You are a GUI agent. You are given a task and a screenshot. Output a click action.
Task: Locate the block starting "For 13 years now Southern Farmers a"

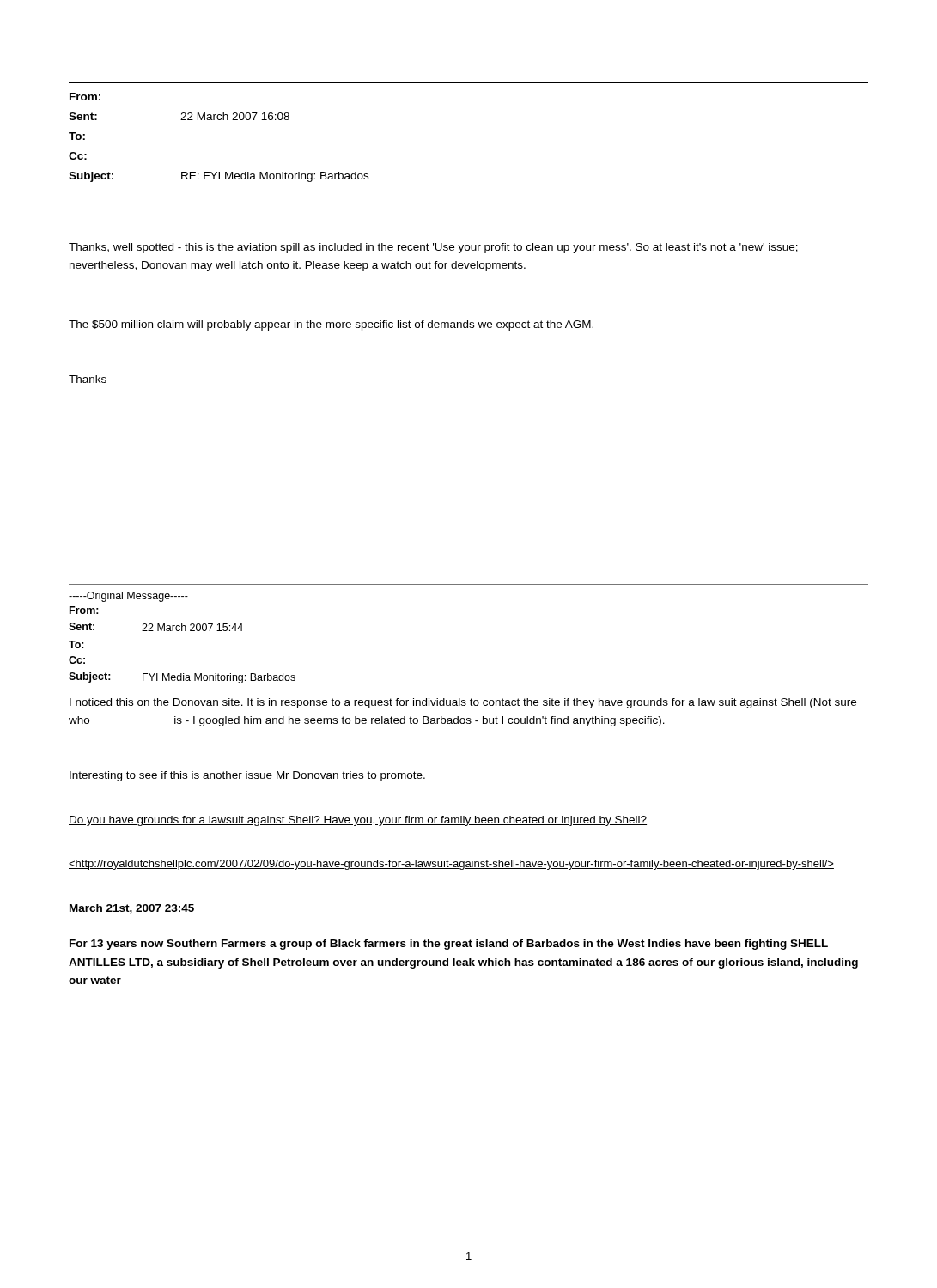(468, 962)
